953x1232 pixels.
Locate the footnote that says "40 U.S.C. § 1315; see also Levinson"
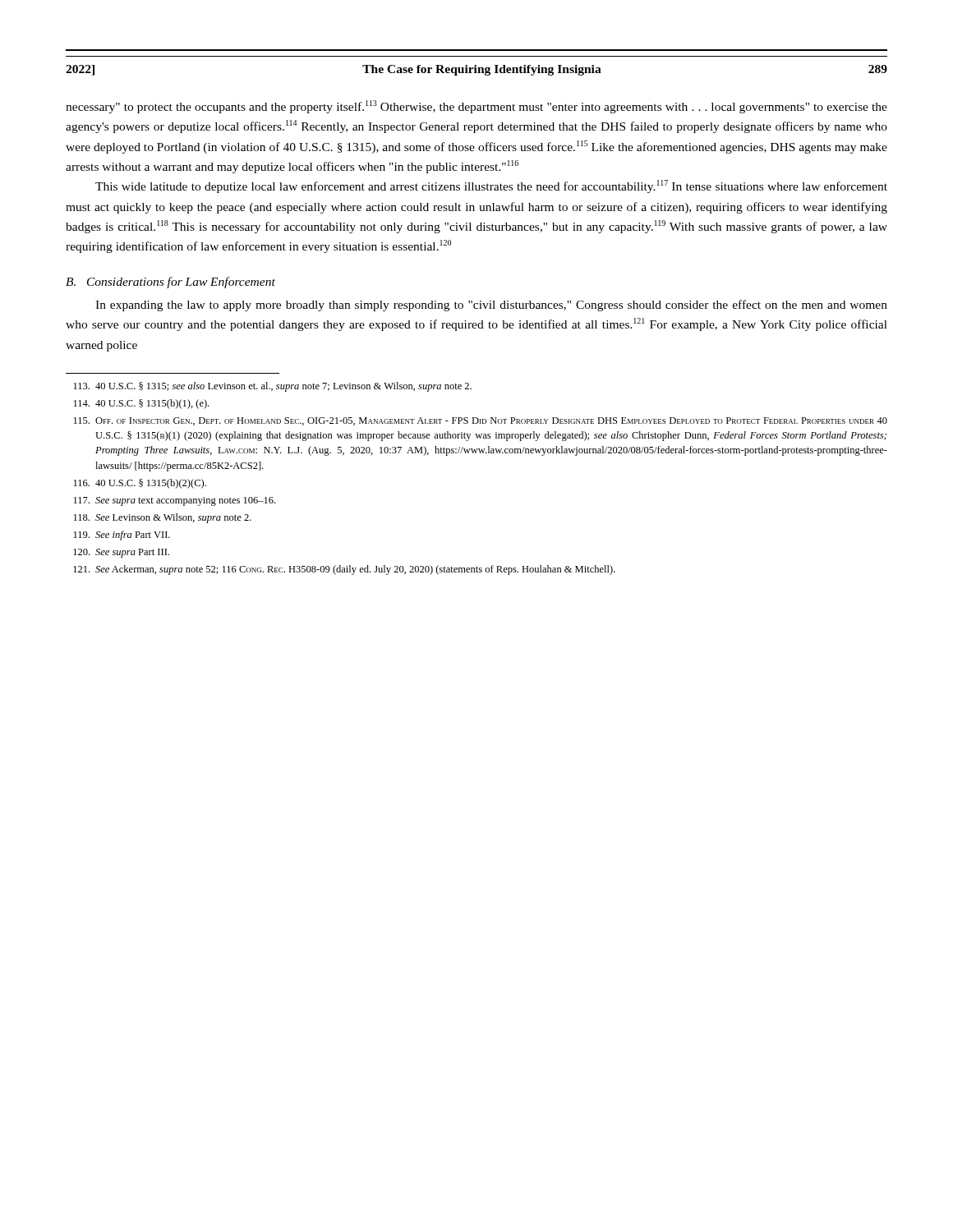(x=476, y=386)
